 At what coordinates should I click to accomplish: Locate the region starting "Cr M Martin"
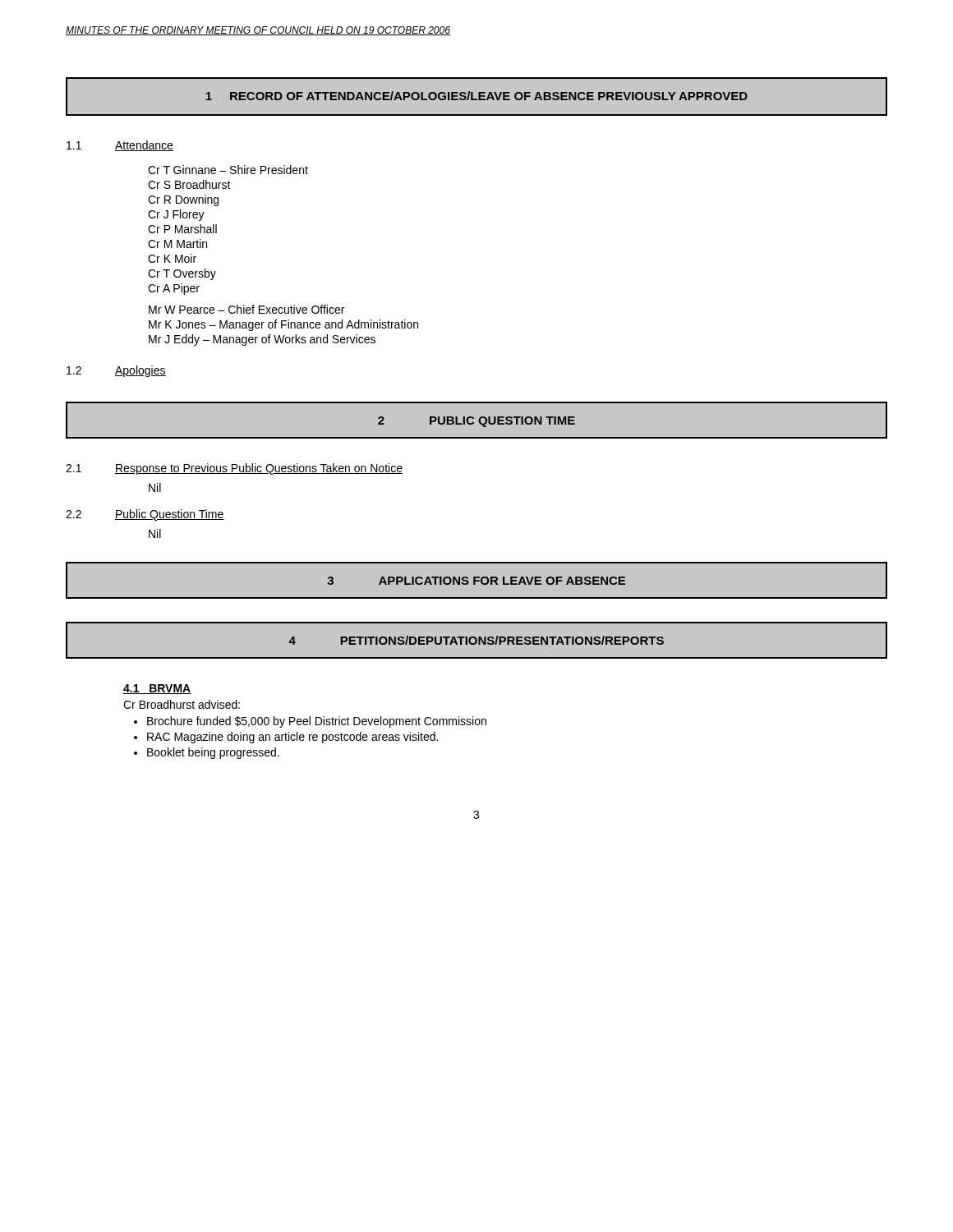(x=178, y=244)
